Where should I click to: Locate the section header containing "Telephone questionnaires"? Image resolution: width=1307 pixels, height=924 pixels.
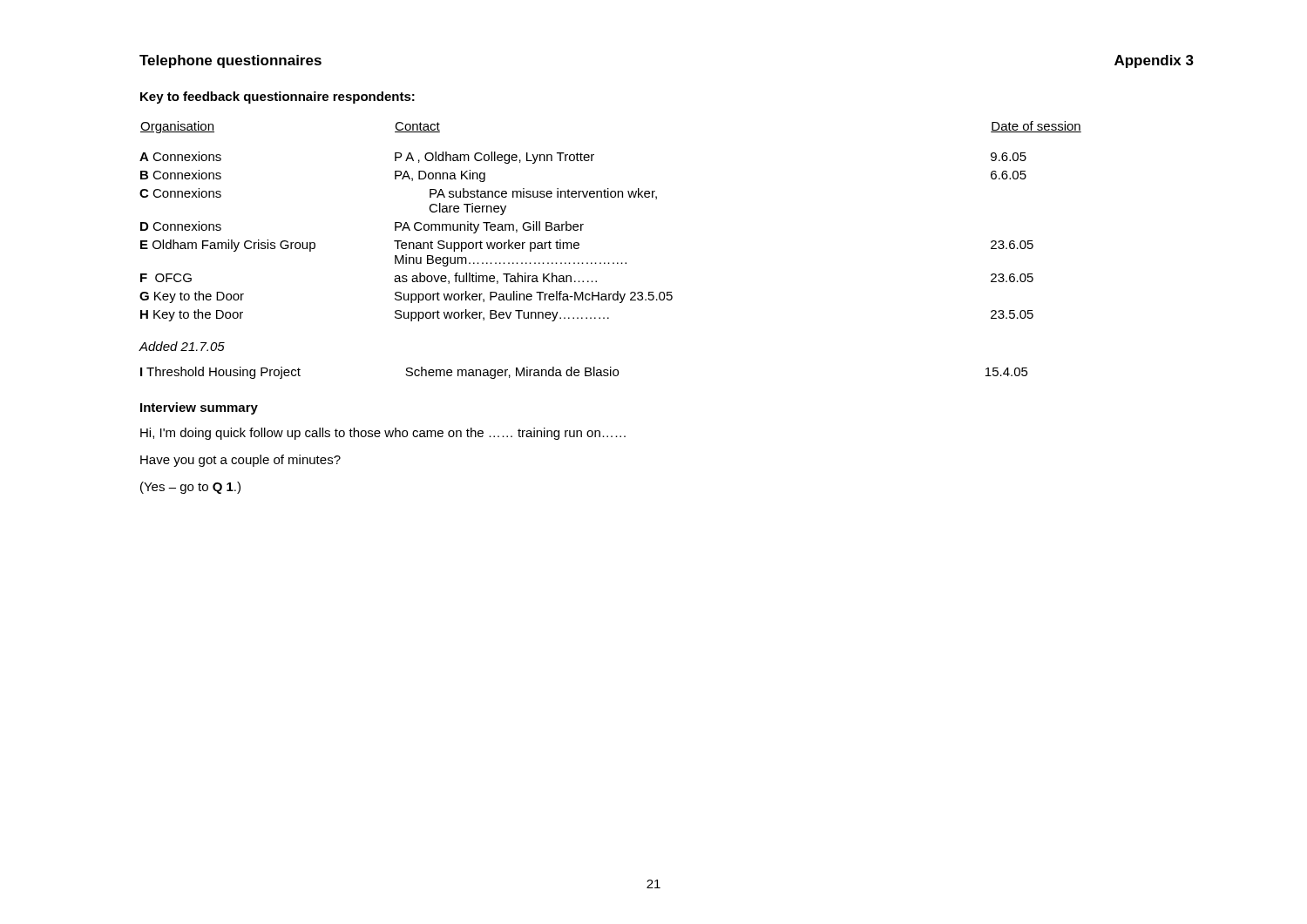[231, 61]
